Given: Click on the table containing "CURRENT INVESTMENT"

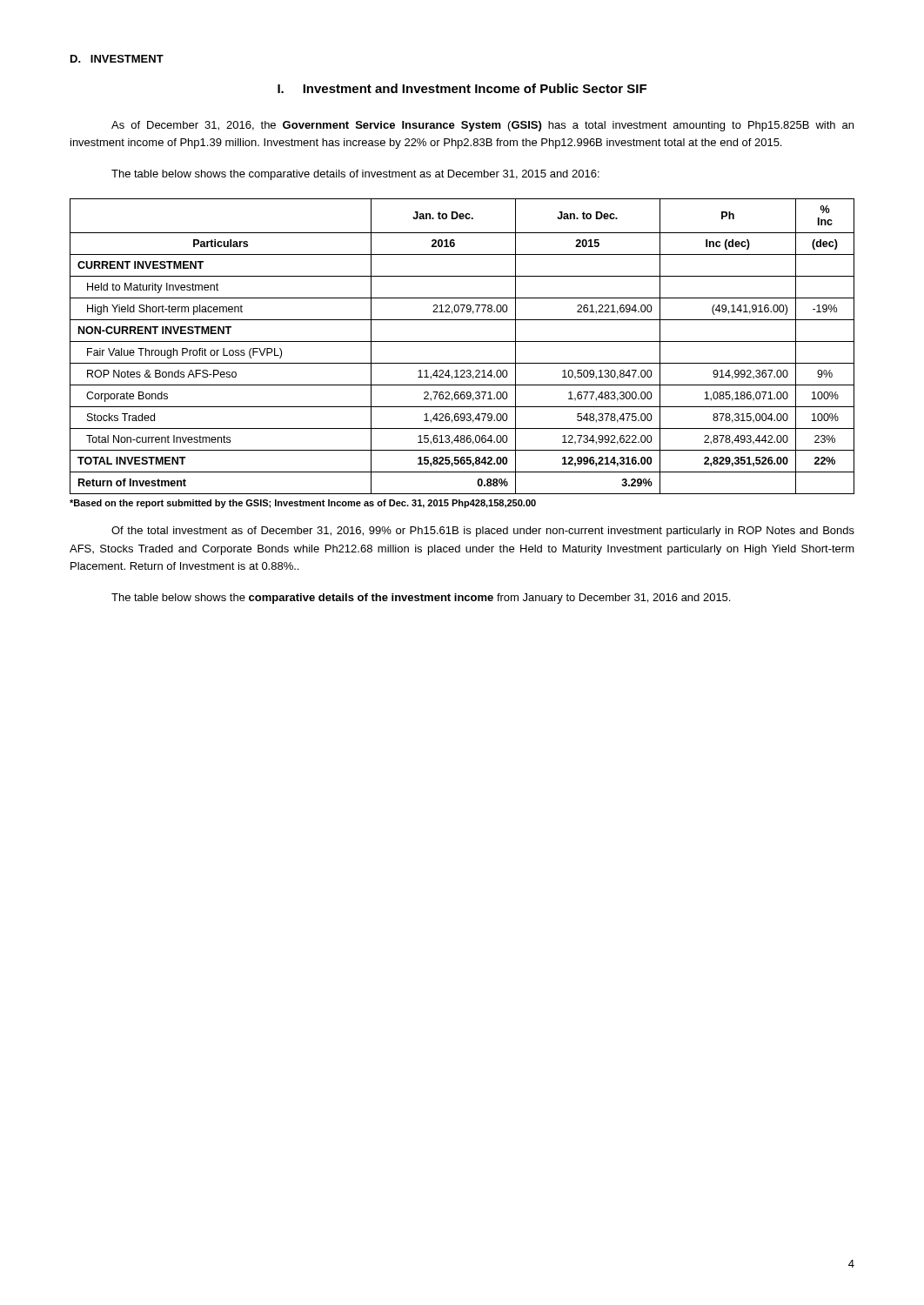Looking at the screenshot, I should (462, 347).
